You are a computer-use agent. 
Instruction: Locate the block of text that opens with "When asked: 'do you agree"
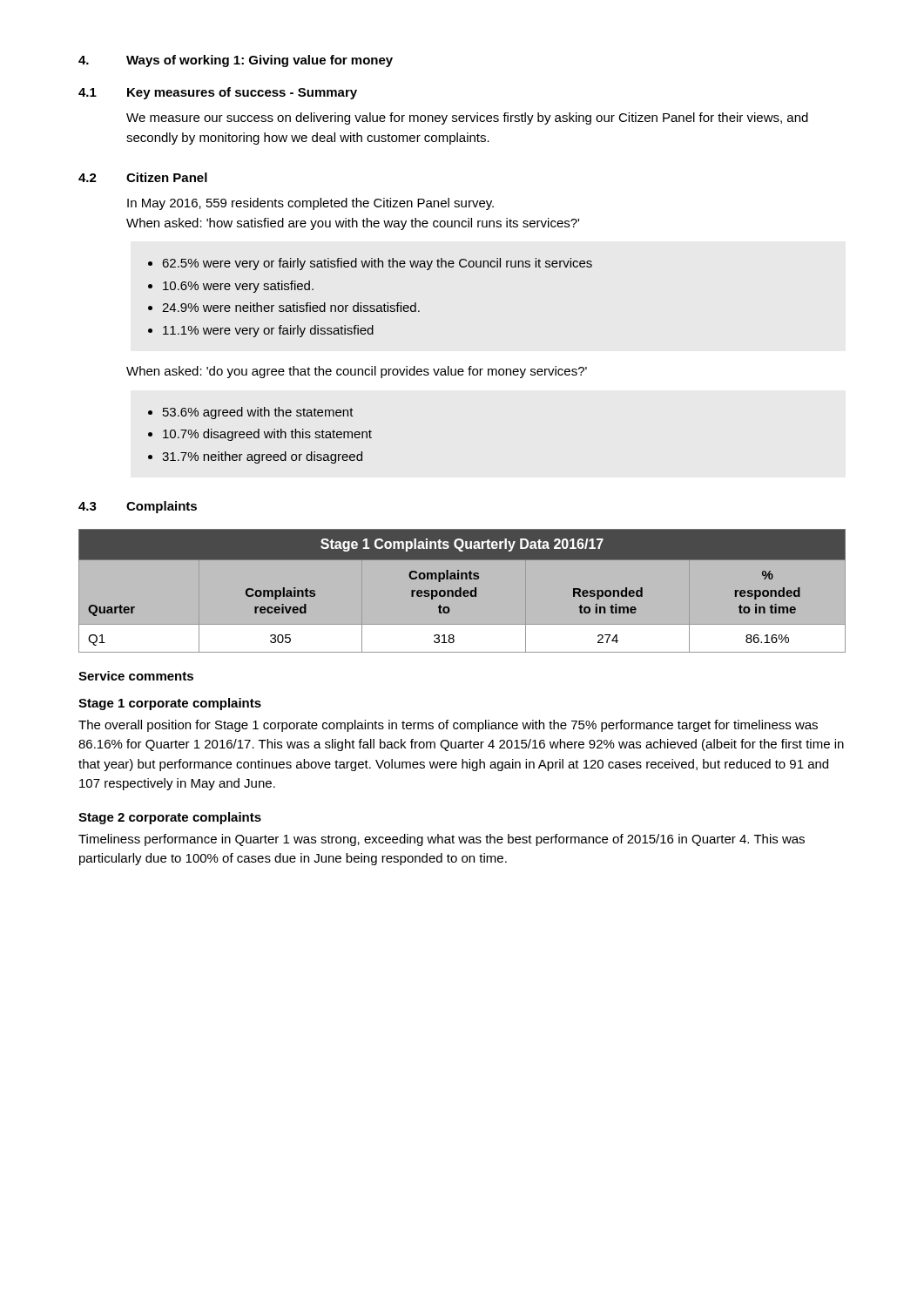click(357, 371)
